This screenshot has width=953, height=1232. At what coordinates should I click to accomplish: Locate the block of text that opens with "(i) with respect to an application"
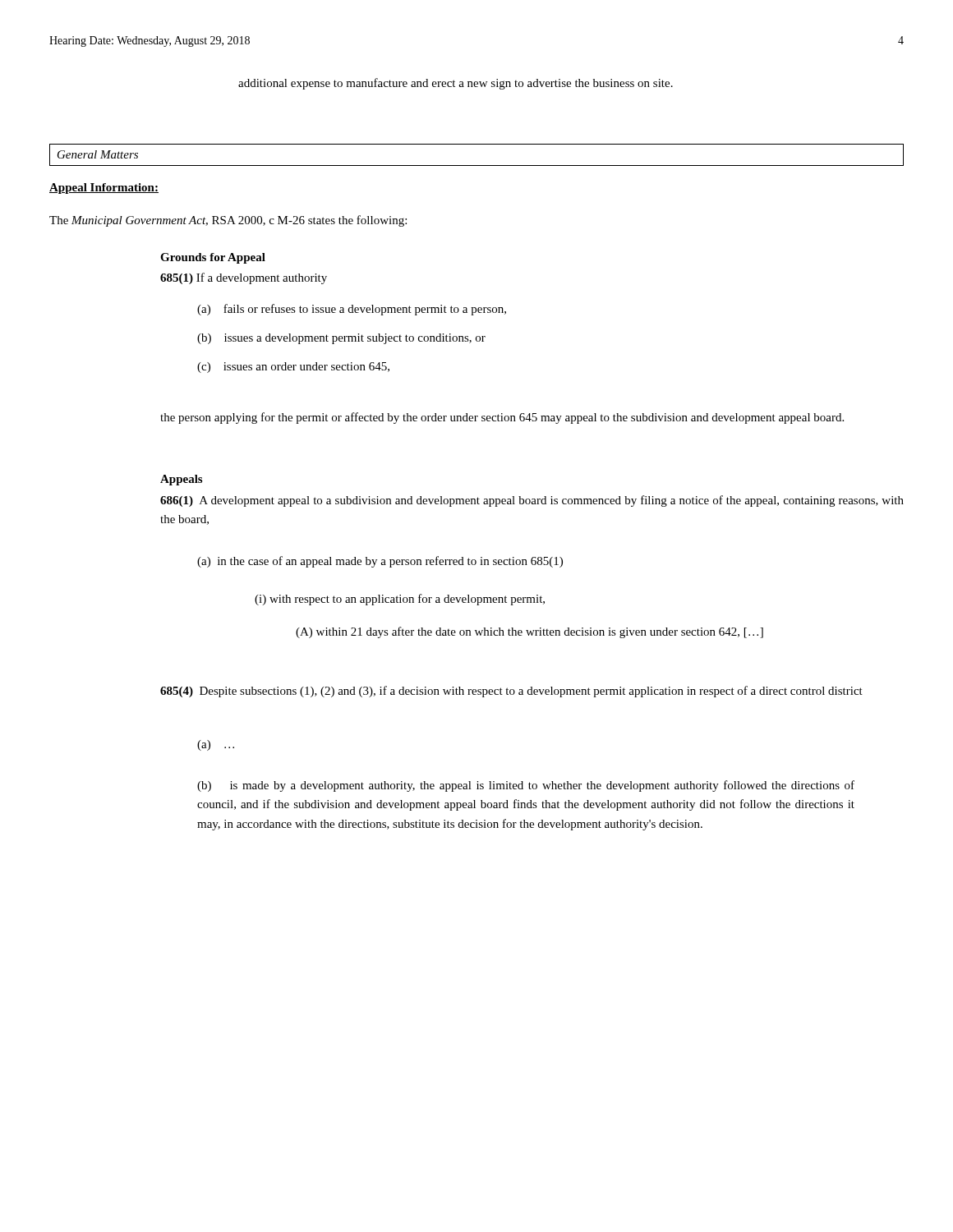[400, 599]
